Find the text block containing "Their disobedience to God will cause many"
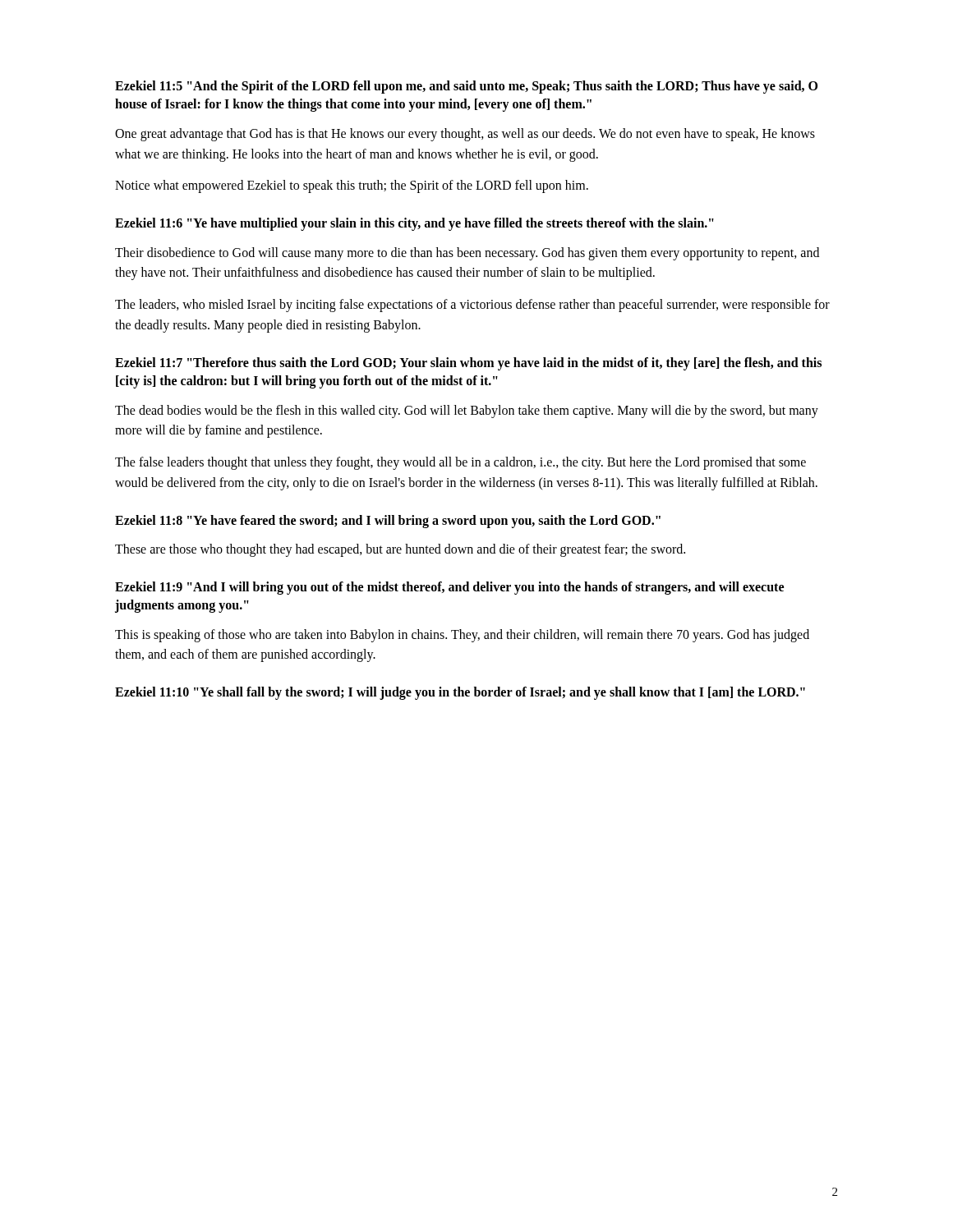 click(x=467, y=262)
